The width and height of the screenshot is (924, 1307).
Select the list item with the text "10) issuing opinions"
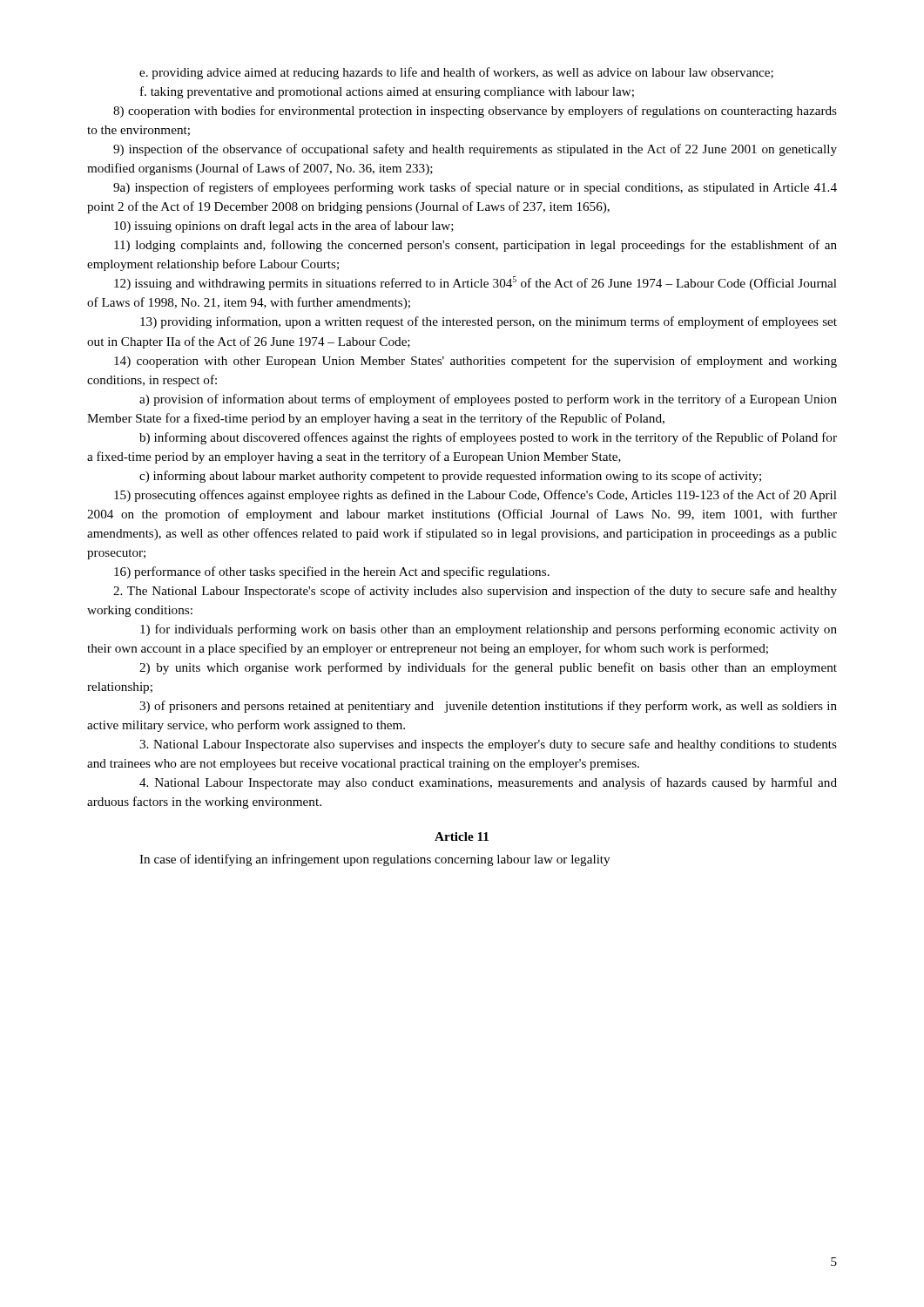click(x=462, y=226)
